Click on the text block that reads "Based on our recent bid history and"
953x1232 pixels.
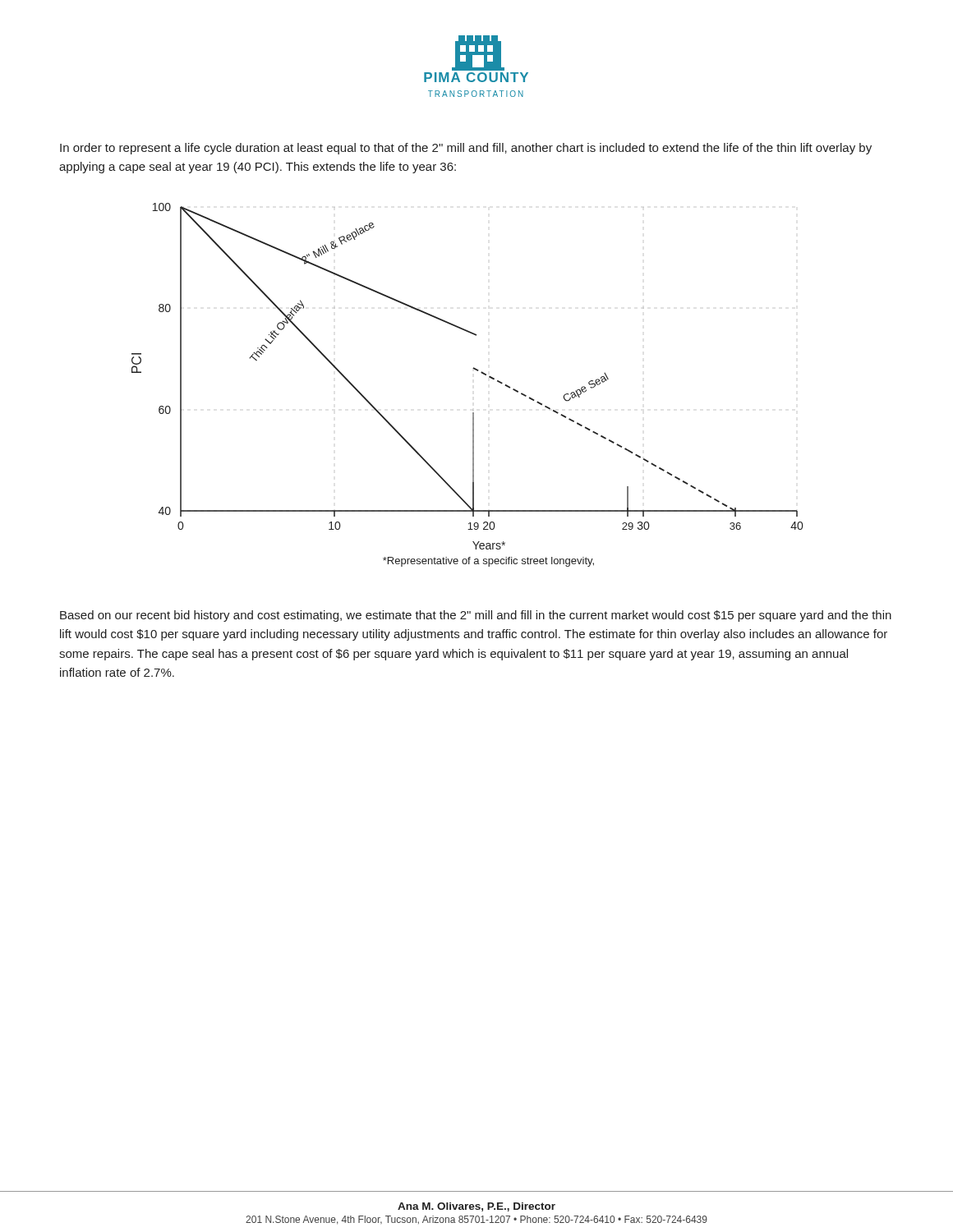475,643
